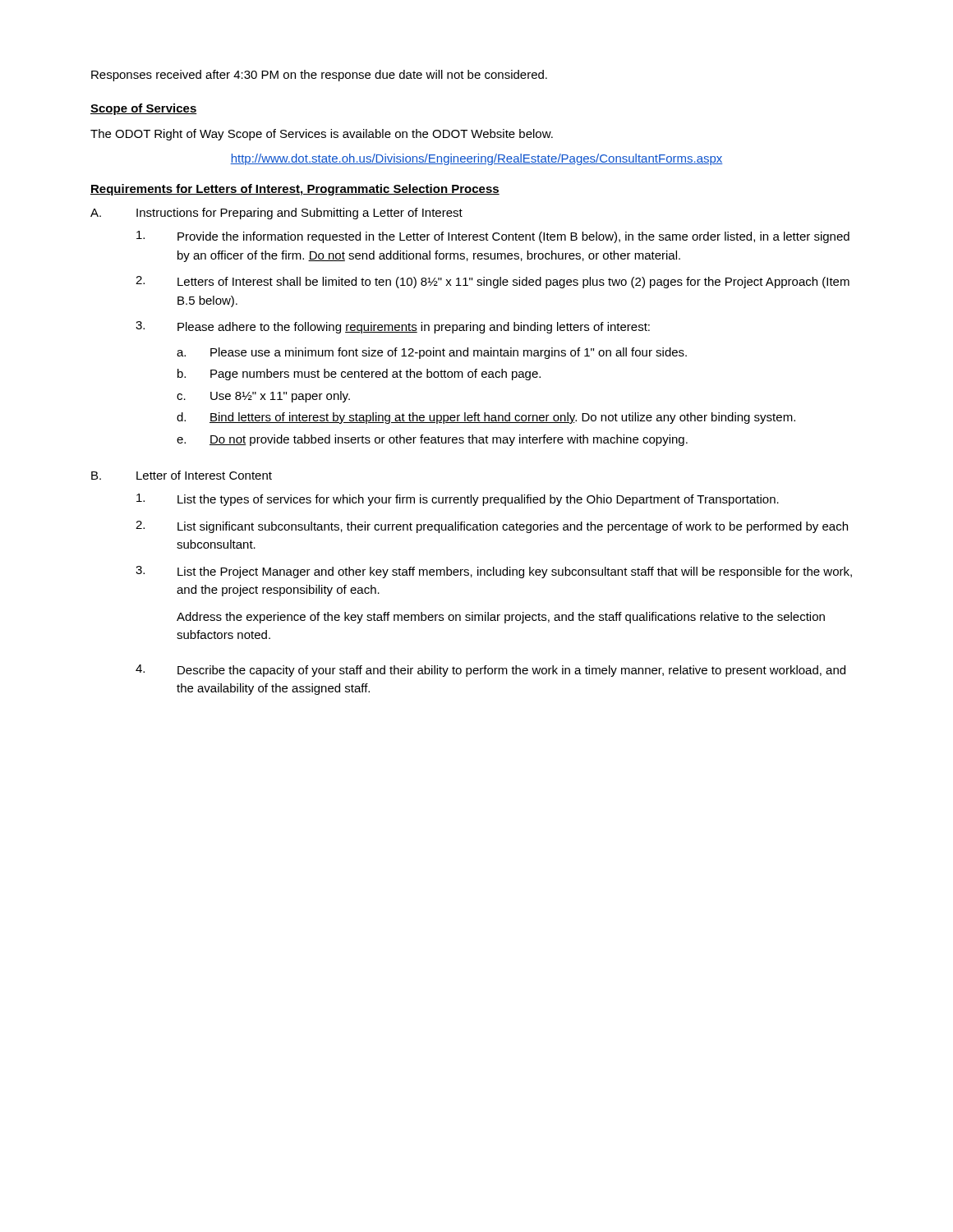Point to the block starting "a. Please use a minimum font size"
The image size is (953, 1232).
tap(520, 352)
